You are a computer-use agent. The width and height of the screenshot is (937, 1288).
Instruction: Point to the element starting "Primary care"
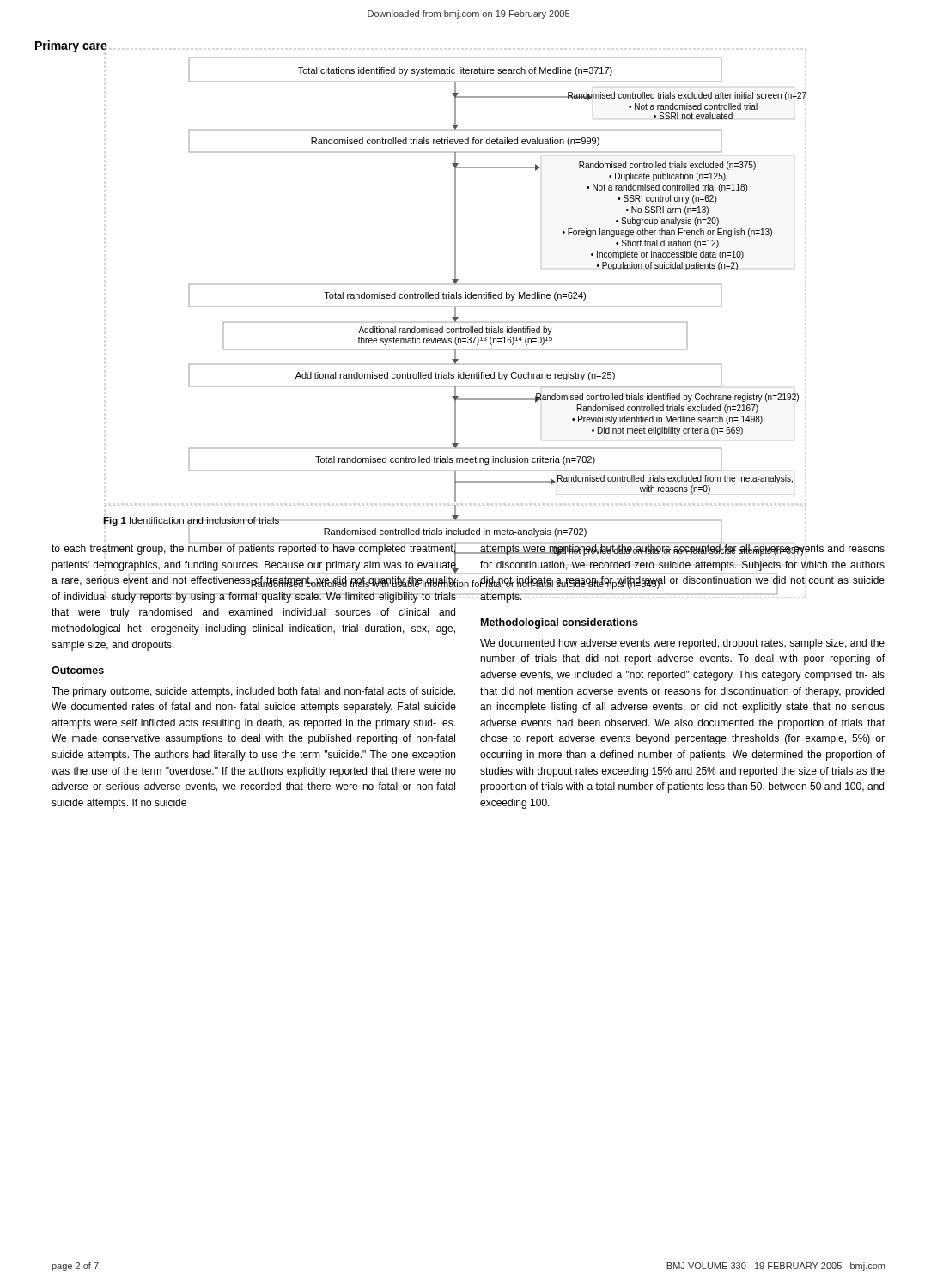(x=71, y=46)
